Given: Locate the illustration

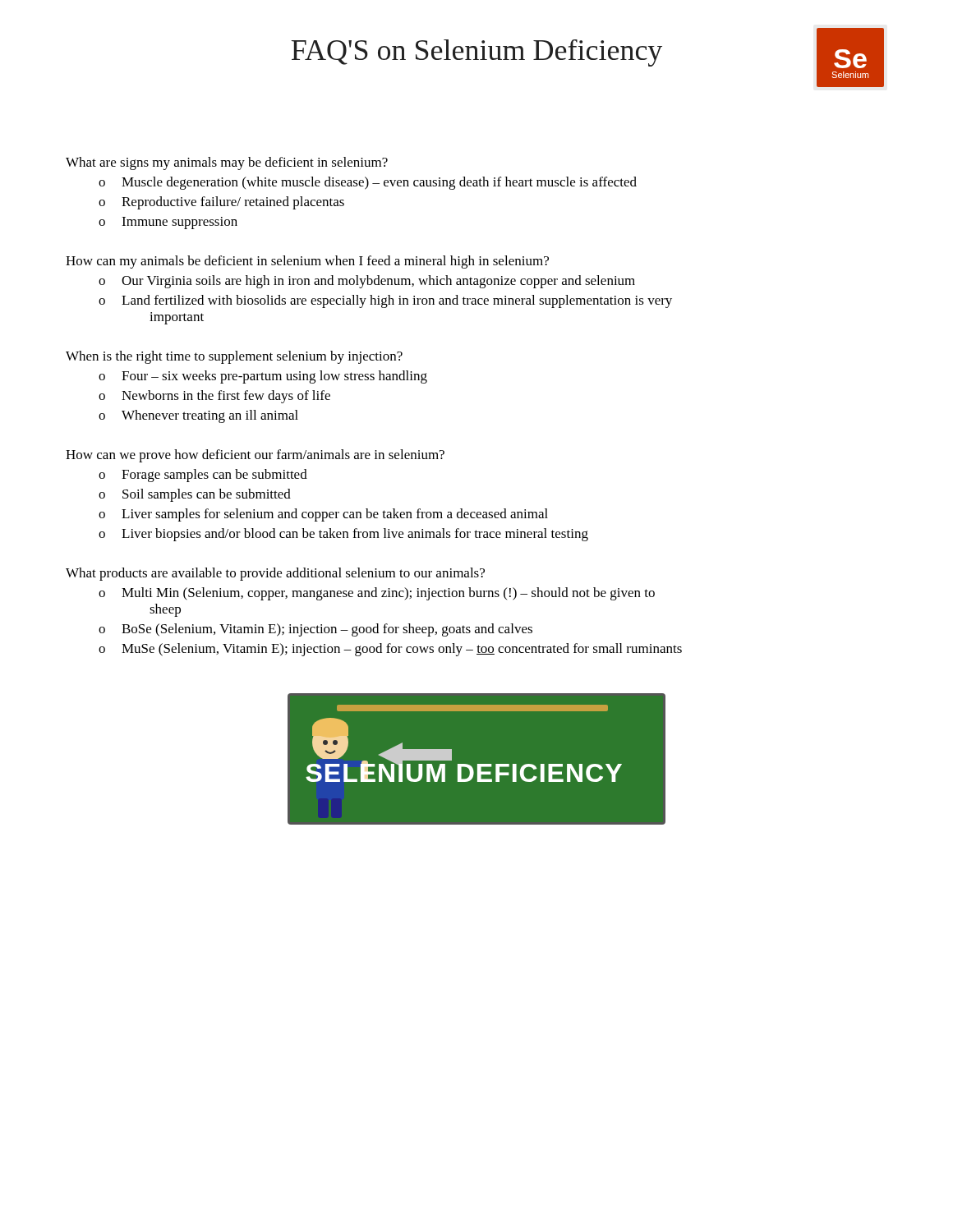Looking at the screenshot, I should (476, 759).
